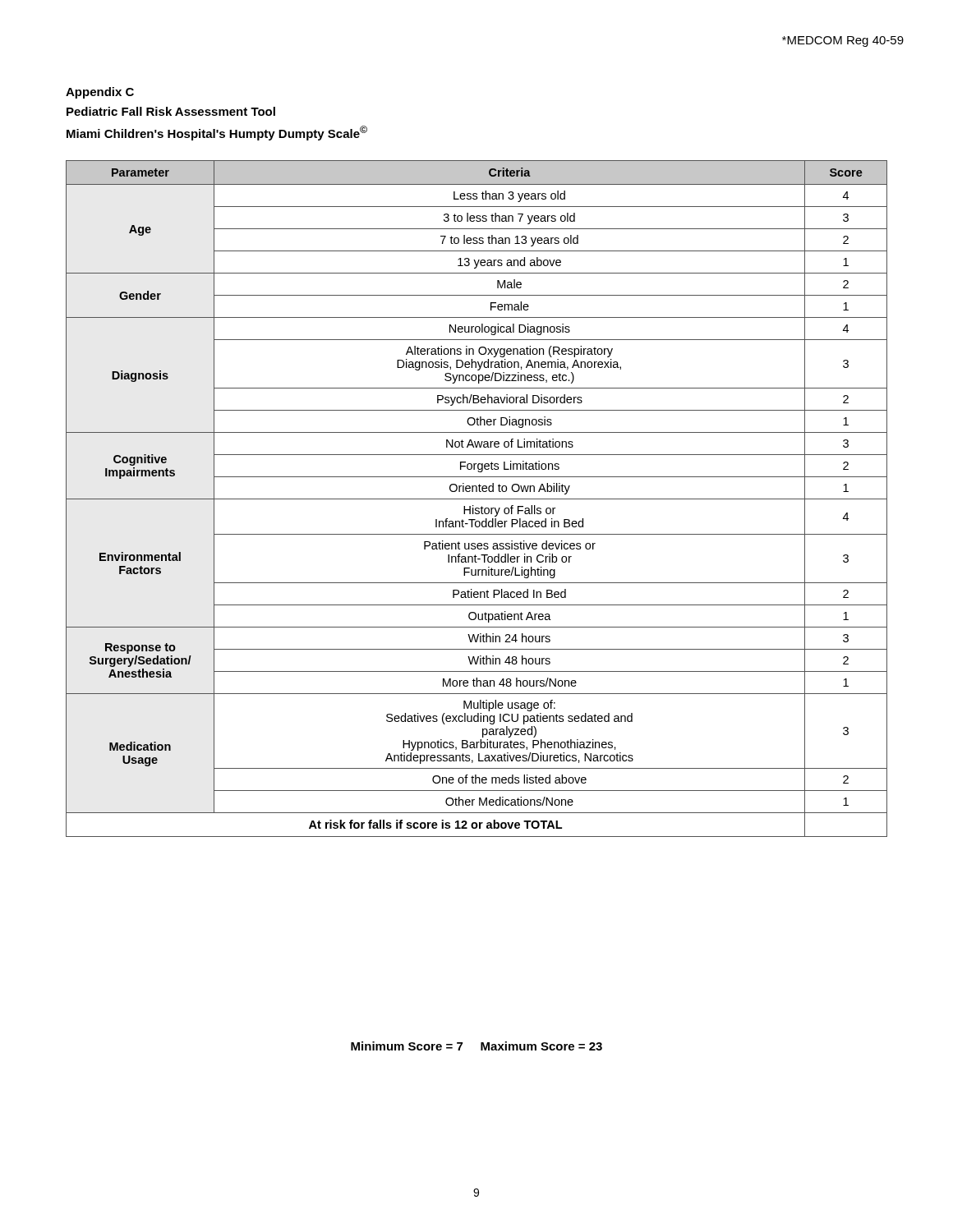Select a section header
This screenshot has height=1232, width=953.
(x=217, y=113)
